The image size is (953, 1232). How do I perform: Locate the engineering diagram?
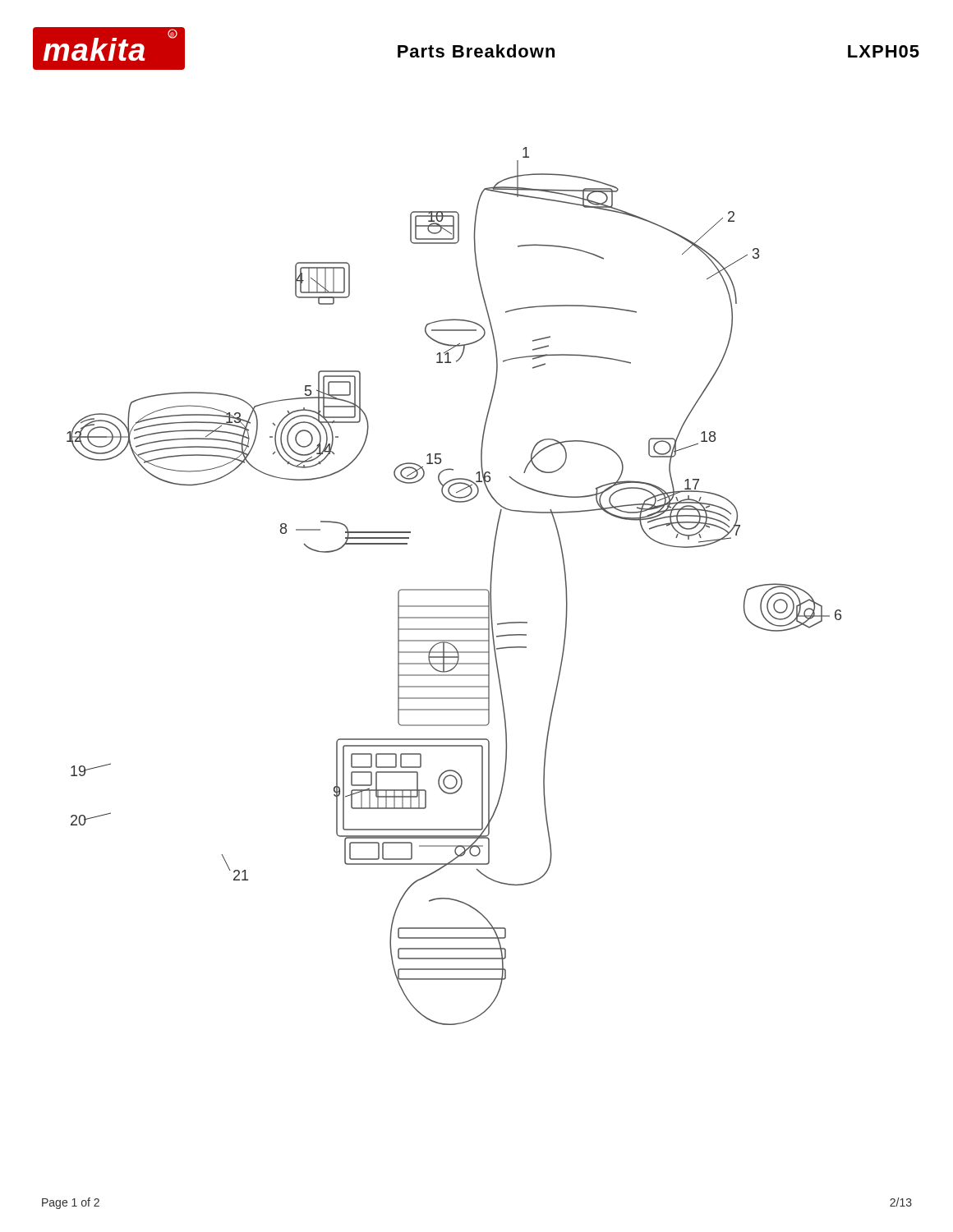(x=476, y=624)
